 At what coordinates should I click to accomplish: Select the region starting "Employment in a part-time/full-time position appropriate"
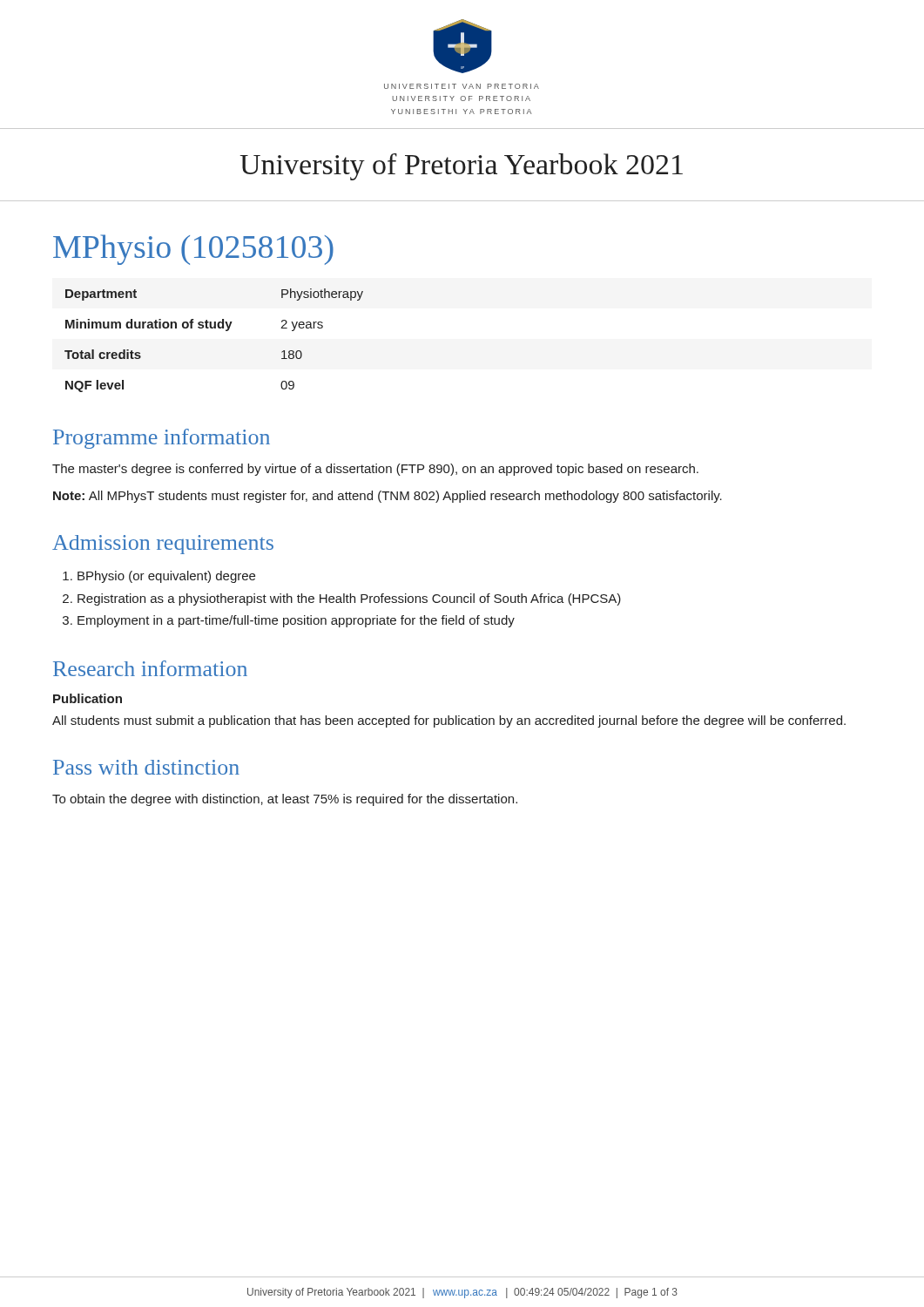[x=296, y=620]
